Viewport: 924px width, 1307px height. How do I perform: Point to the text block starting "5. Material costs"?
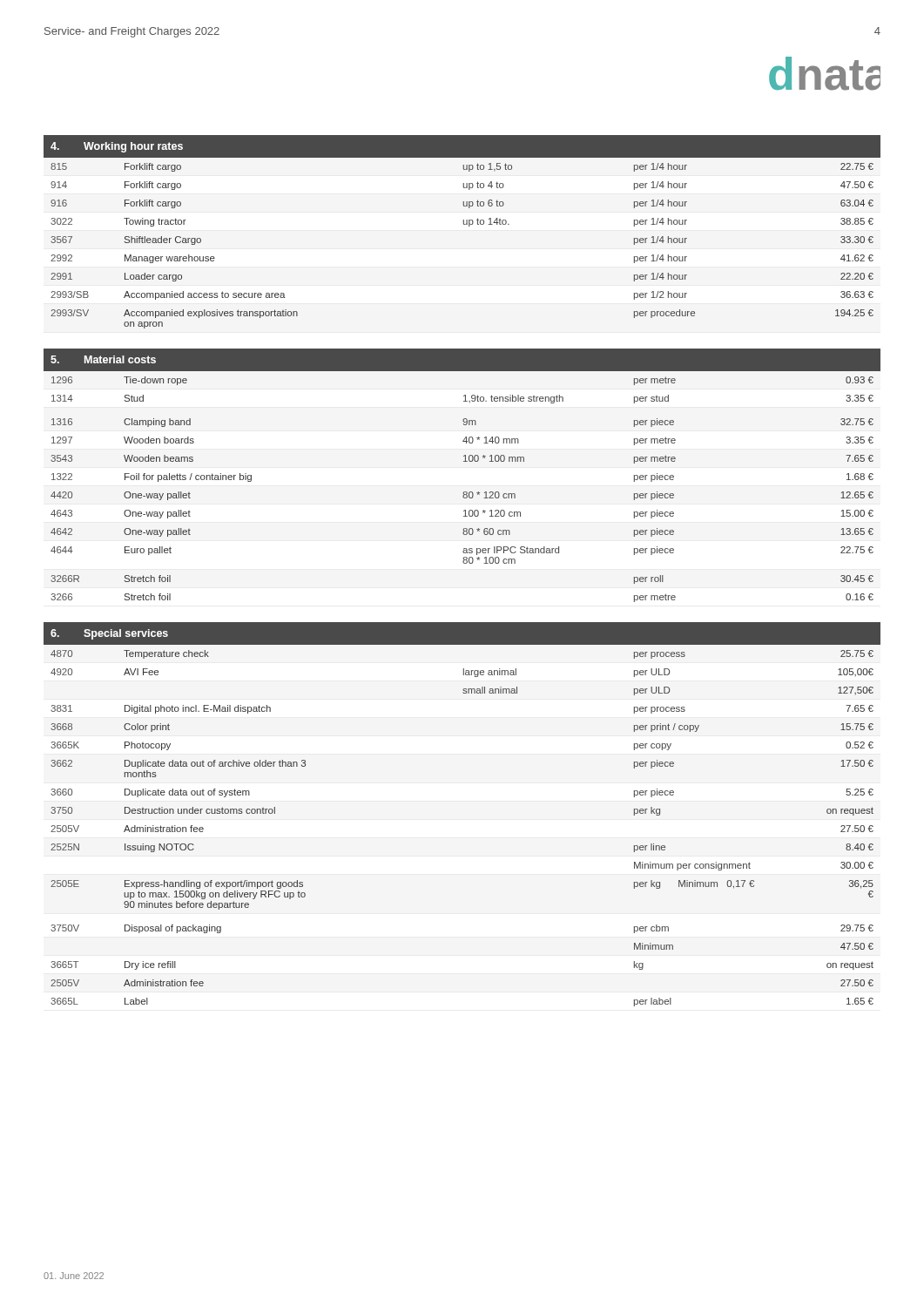coord(103,360)
